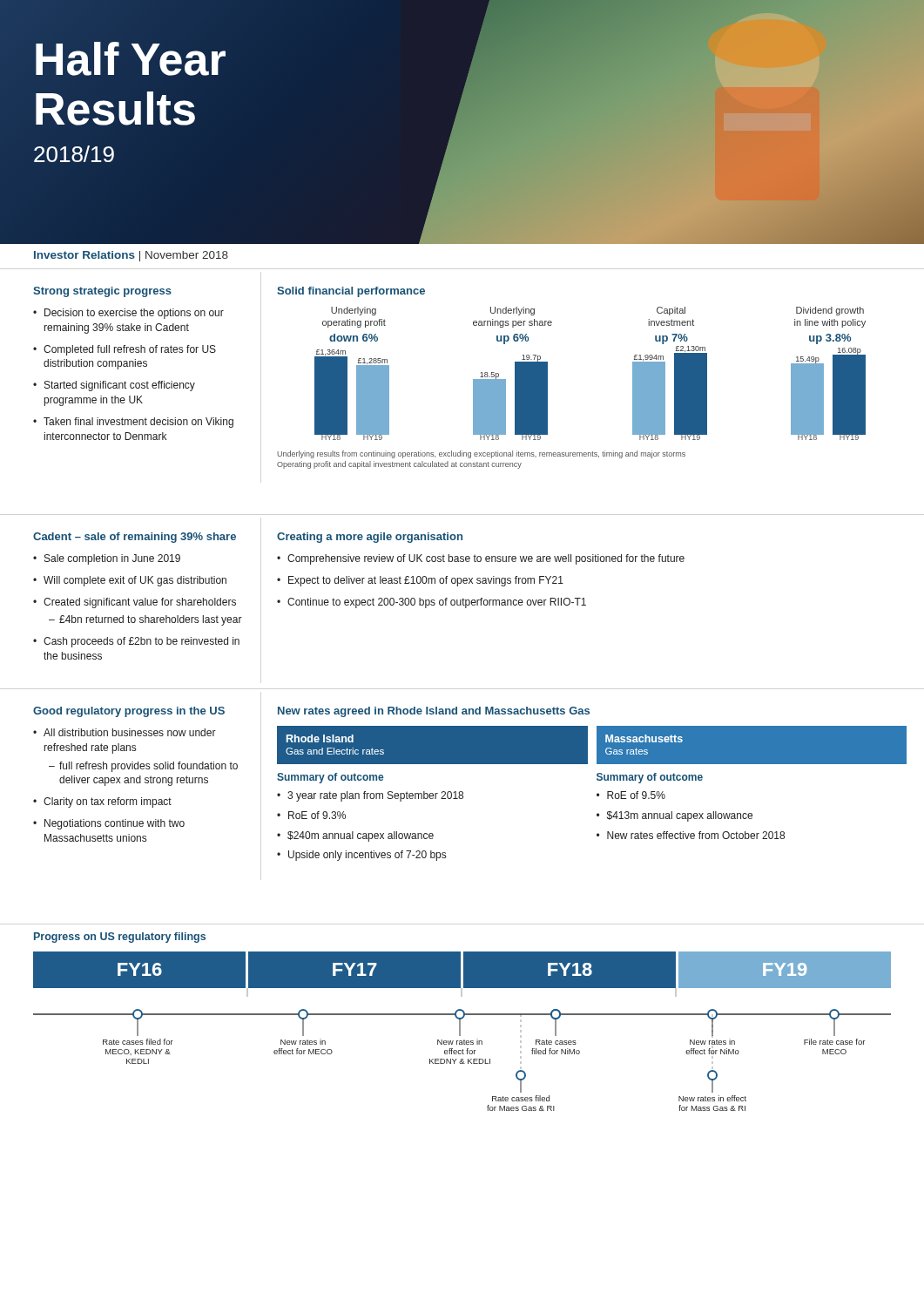Viewport: 924px width, 1307px height.
Task: Select the list item that reads "Will complete exit of UK gas distribution"
Action: pyautogui.click(x=135, y=580)
